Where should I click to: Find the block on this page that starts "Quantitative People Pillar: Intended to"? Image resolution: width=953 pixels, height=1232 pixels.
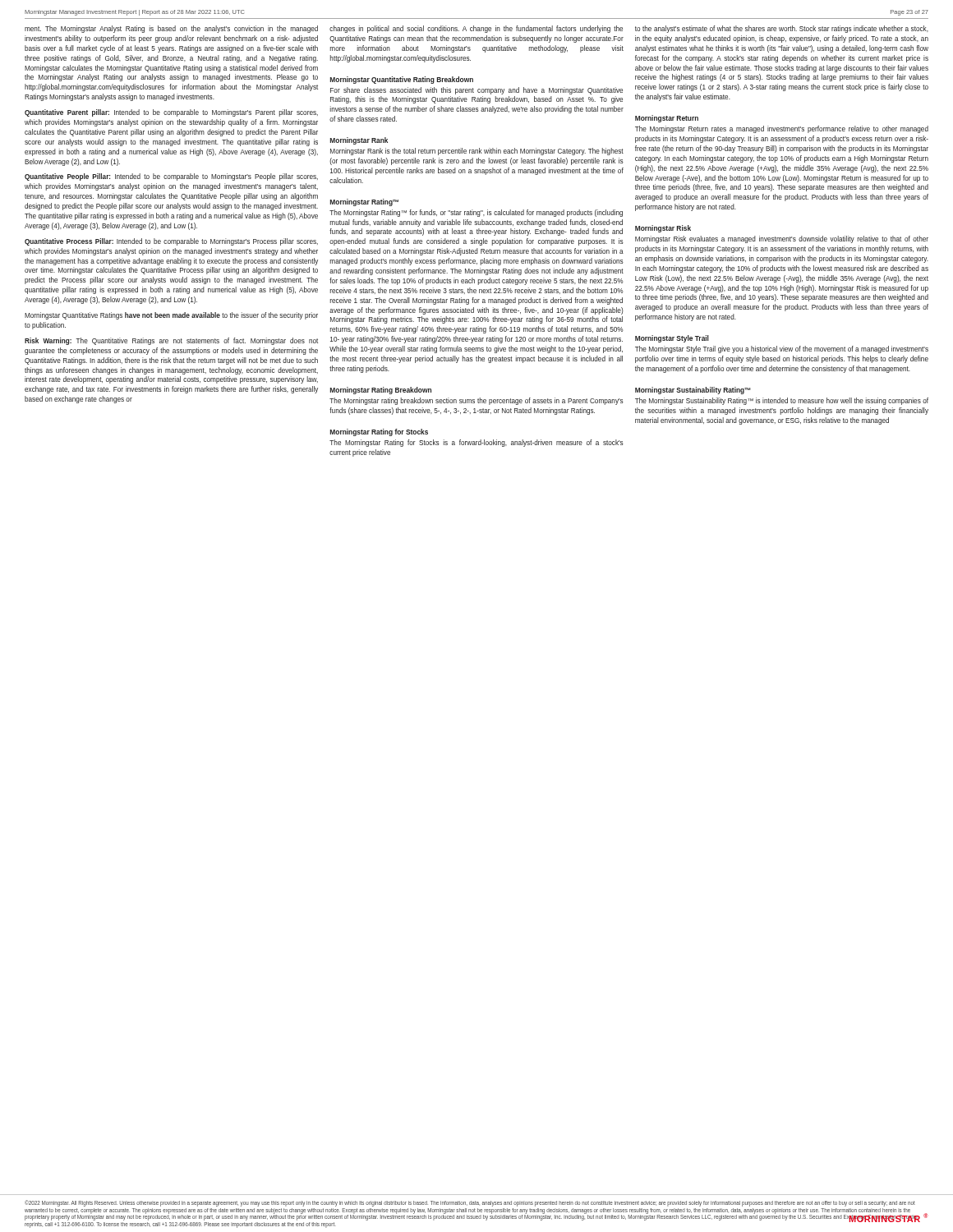171,202
